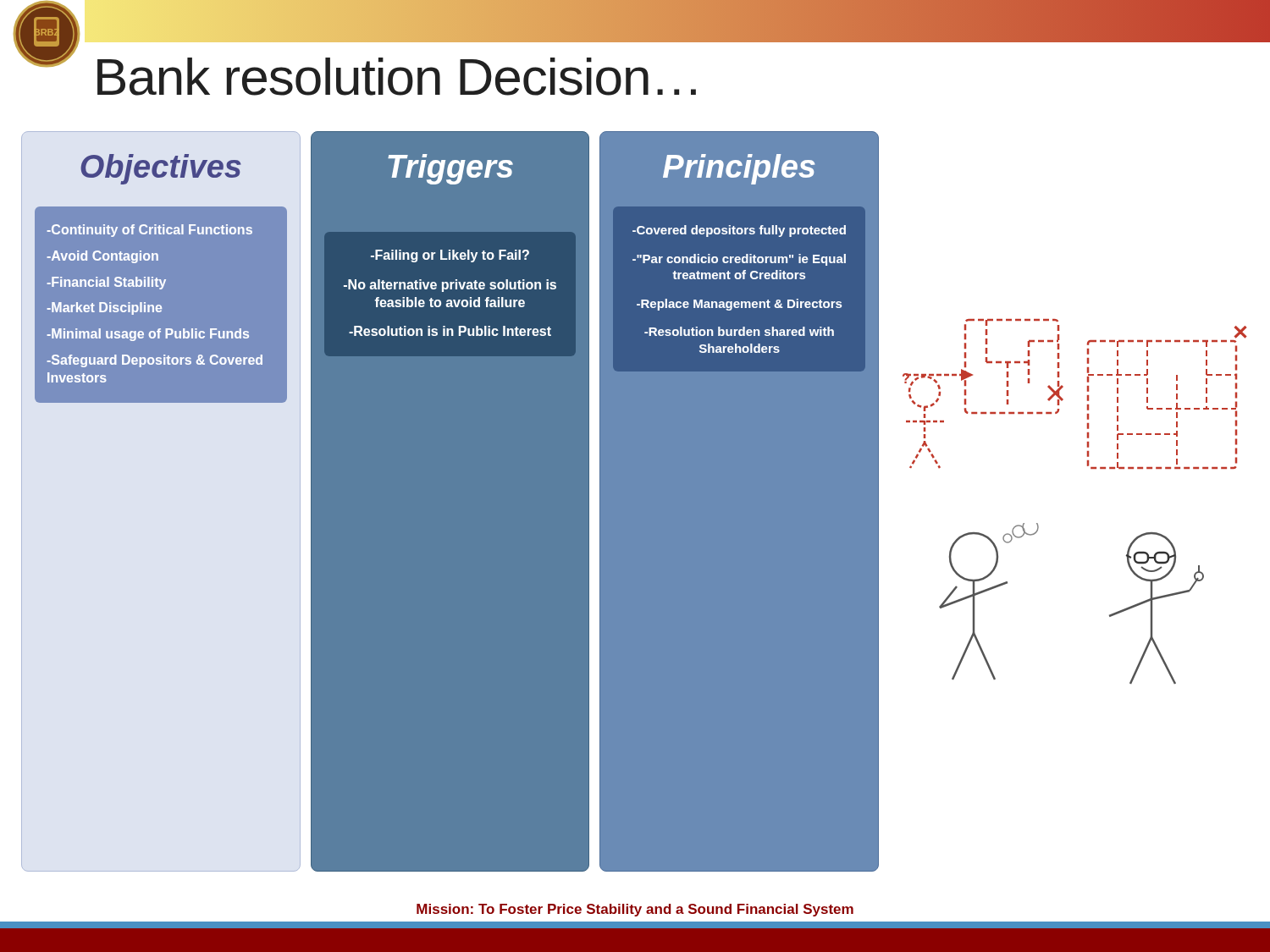Locate the infographic
Screen dimensions: 952x1270
pos(635,501)
